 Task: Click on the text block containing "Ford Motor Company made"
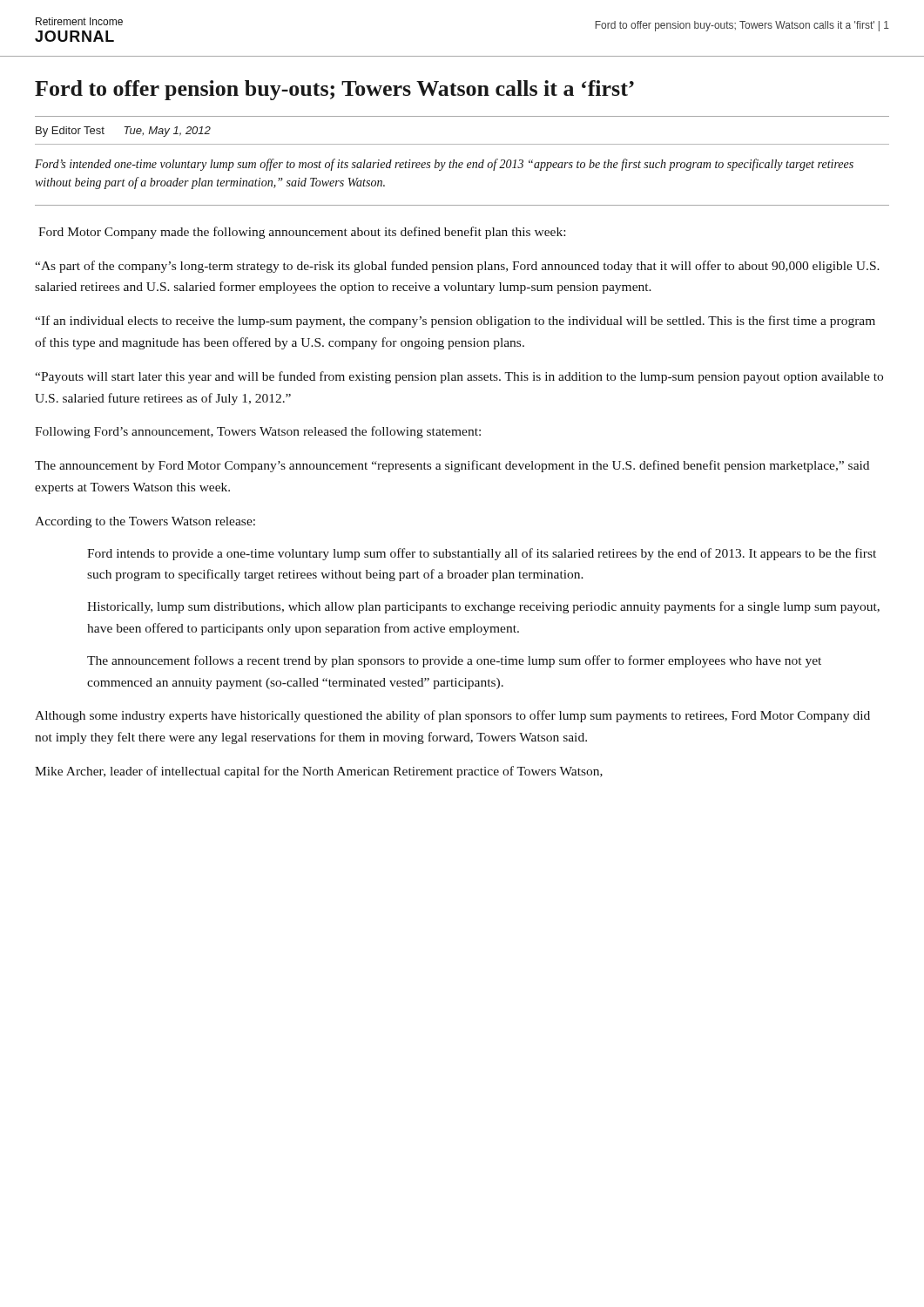click(x=302, y=231)
